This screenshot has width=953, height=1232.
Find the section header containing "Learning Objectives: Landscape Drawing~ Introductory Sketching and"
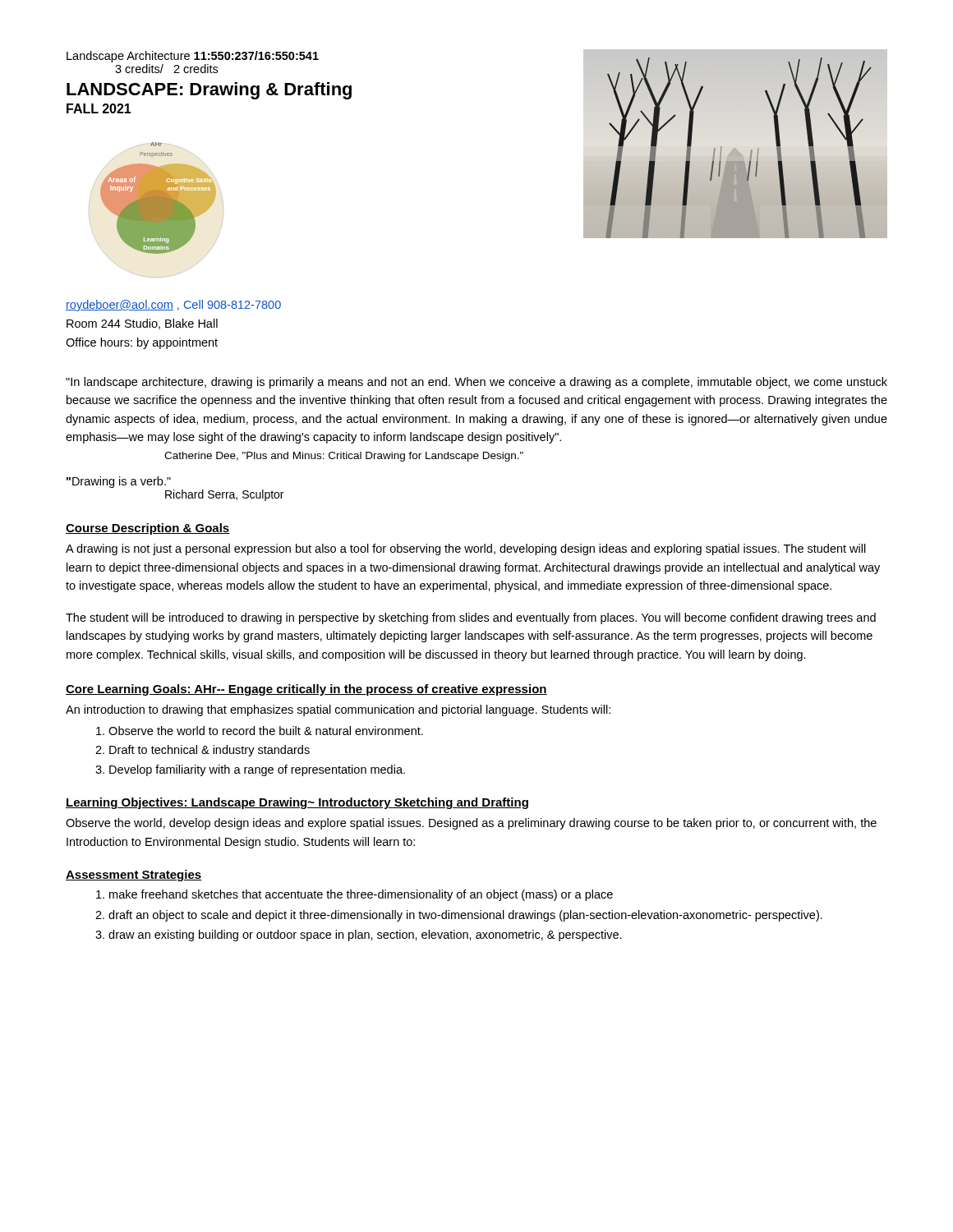point(297,802)
